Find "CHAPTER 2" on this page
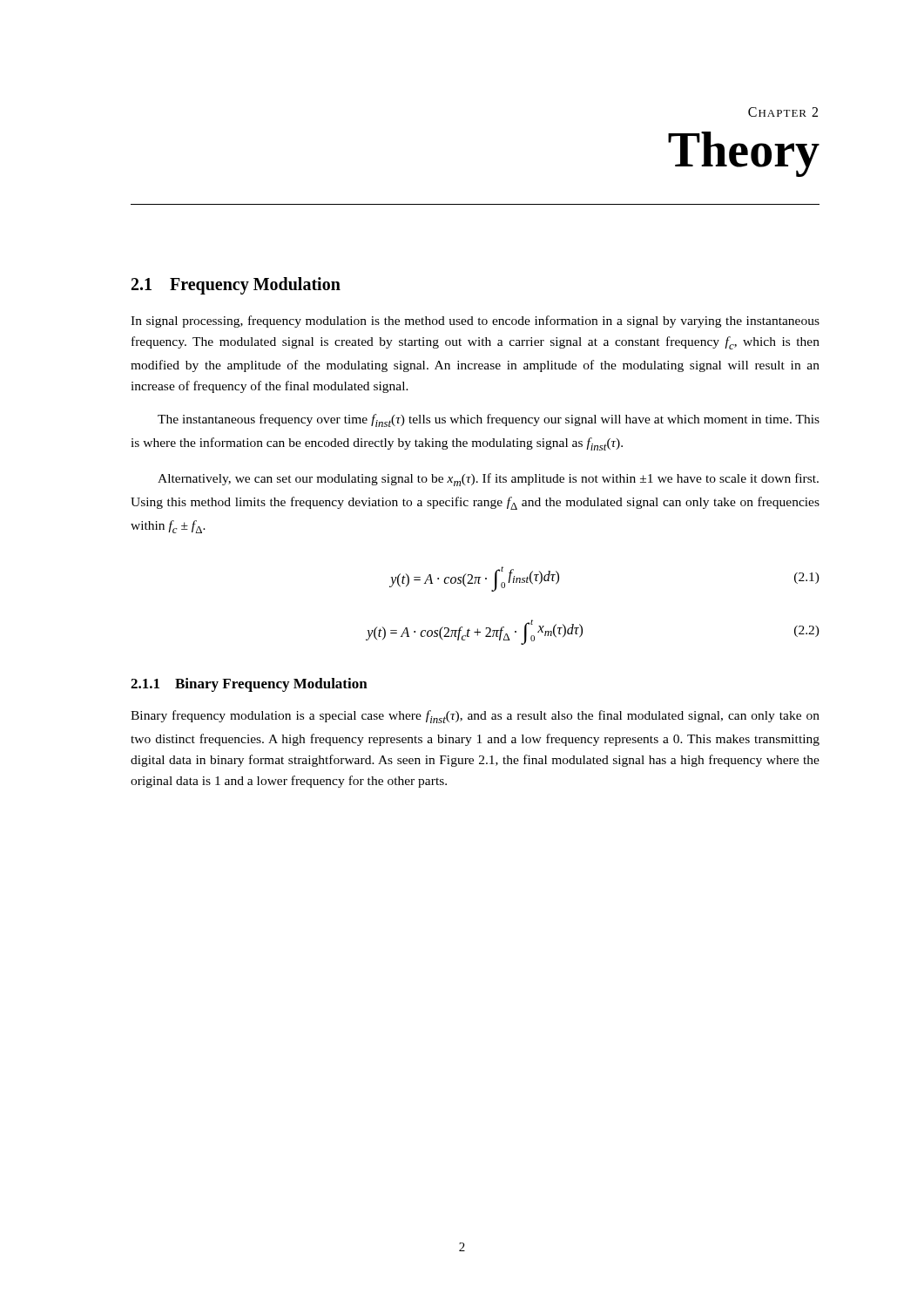The height and width of the screenshot is (1307, 924). pyautogui.click(x=784, y=112)
